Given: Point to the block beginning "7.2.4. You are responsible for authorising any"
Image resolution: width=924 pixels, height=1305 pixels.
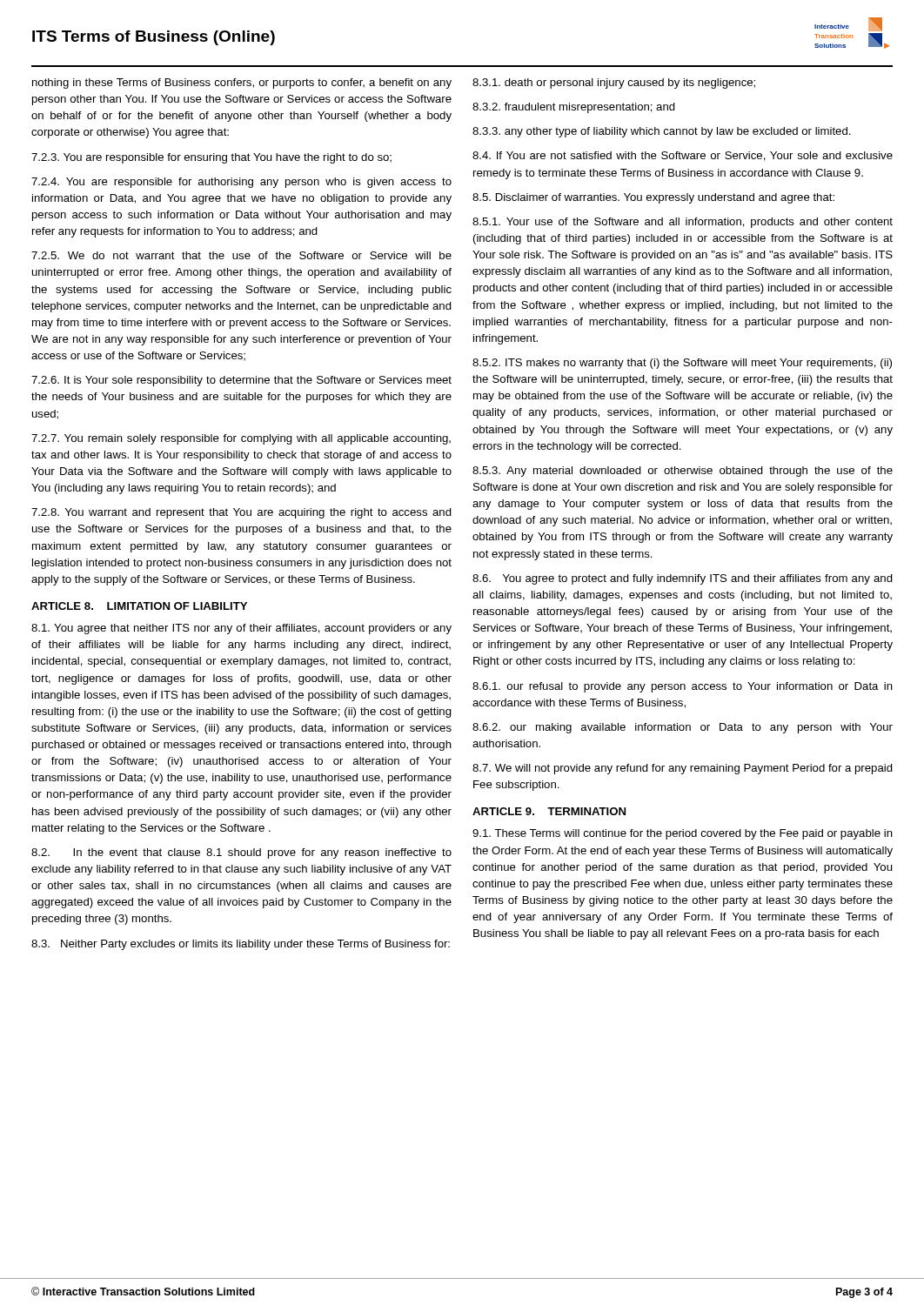Looking at the screenshot, I should tap(241, 206).
